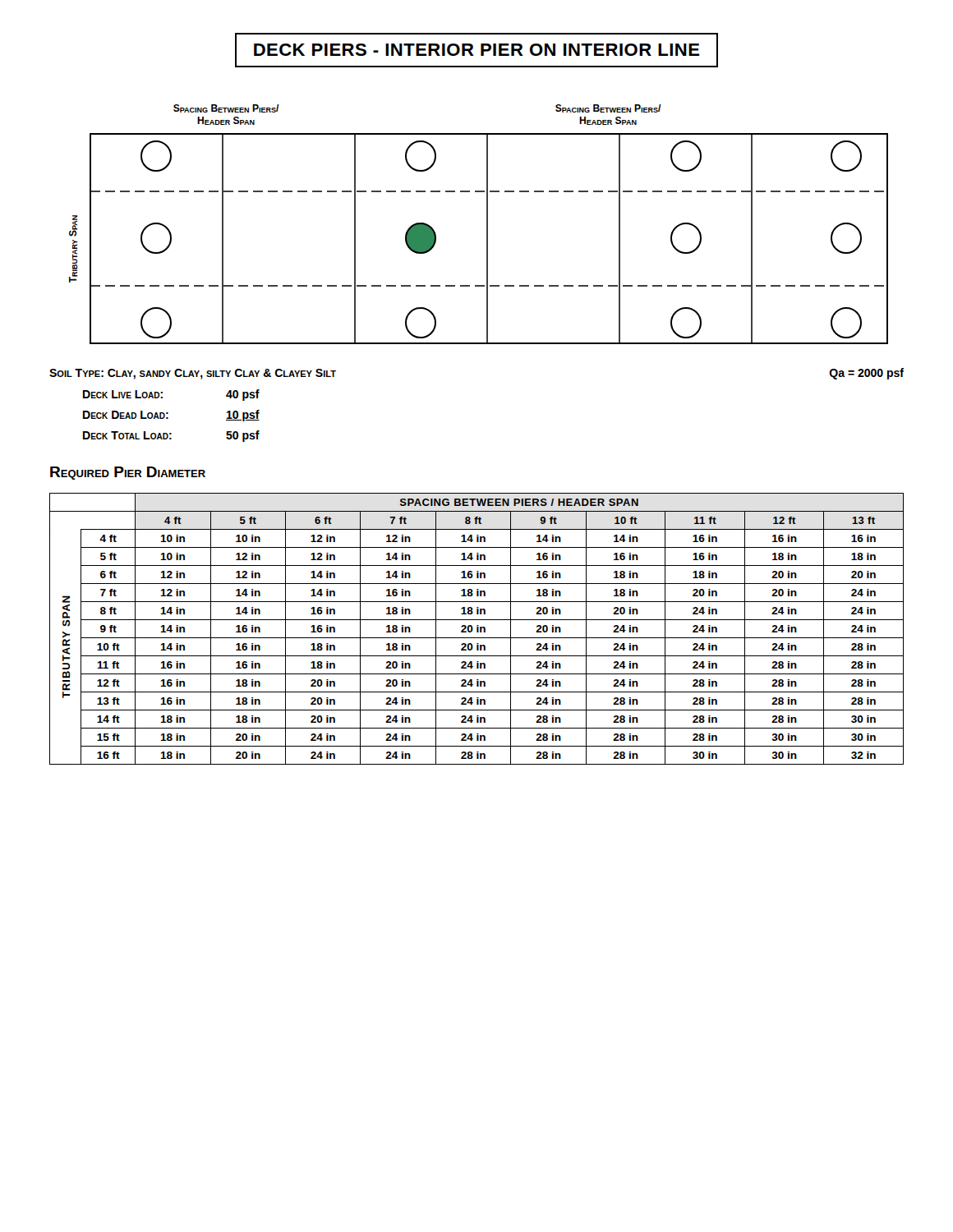This screenshot has width=953, height=1232.
Task: Select the engineering diagram
Action: [476, 224]
